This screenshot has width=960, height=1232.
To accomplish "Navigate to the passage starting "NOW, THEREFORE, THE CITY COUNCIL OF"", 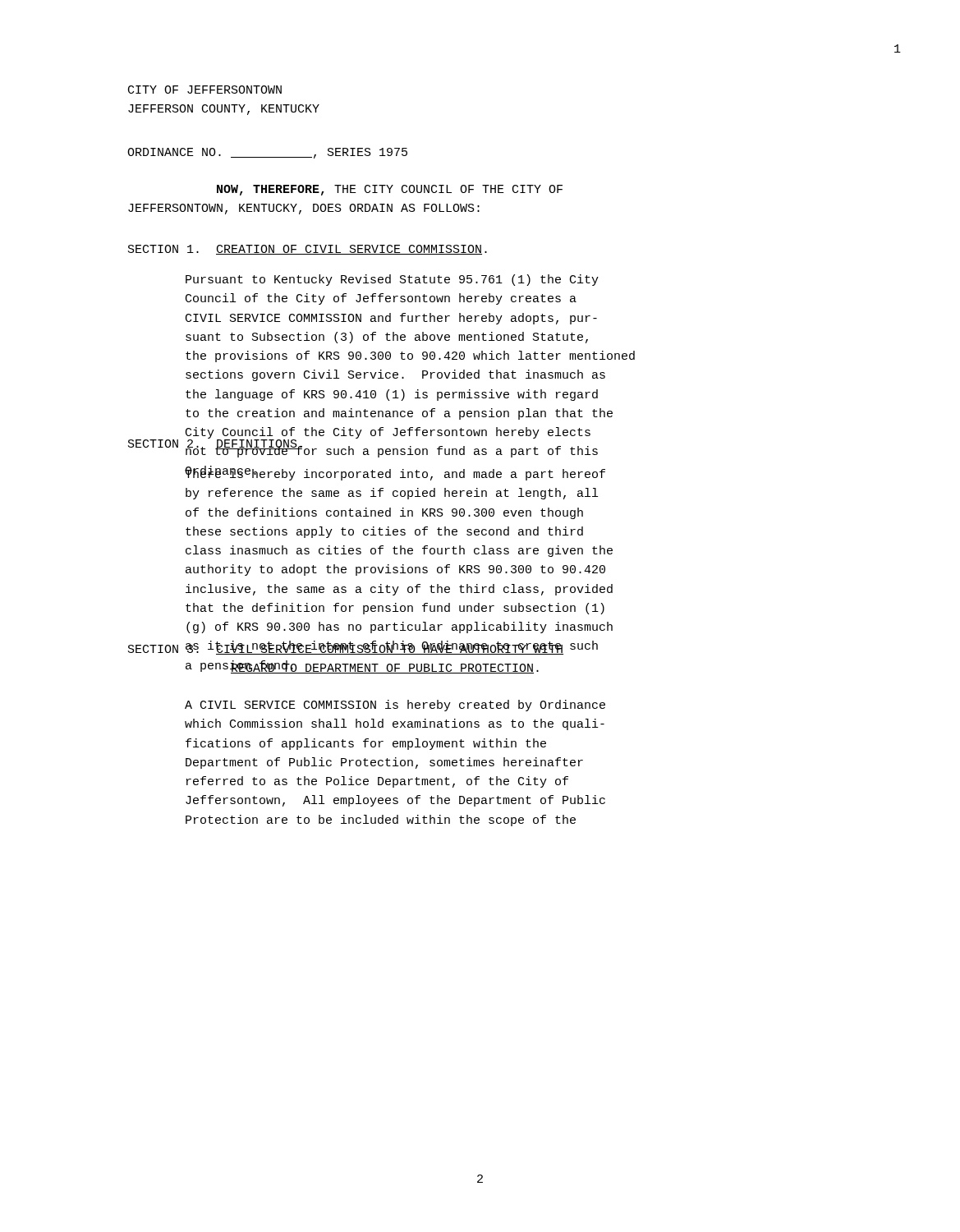I will 345,200.
